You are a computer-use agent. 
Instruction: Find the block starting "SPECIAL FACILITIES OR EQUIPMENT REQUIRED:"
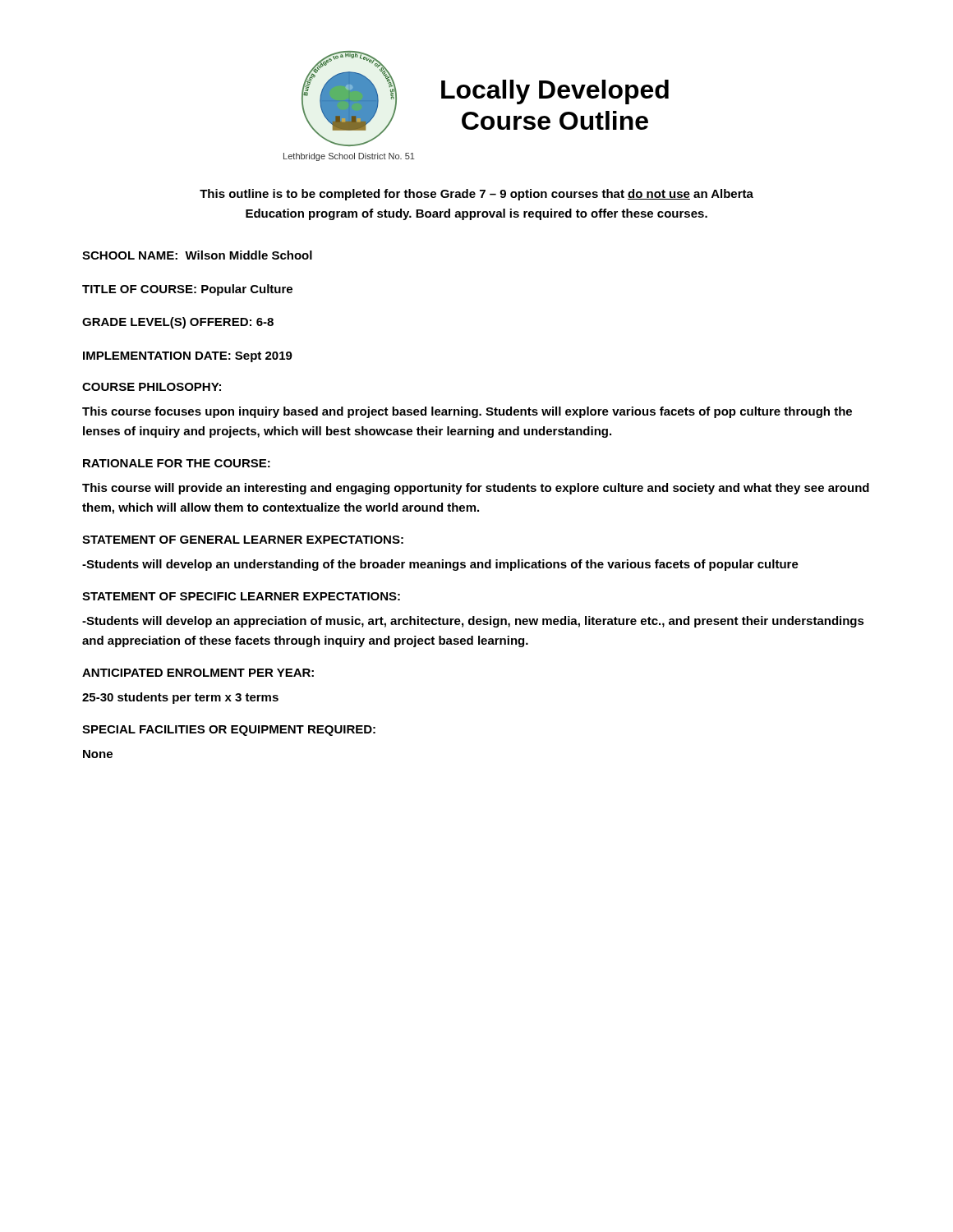(229, 729)
